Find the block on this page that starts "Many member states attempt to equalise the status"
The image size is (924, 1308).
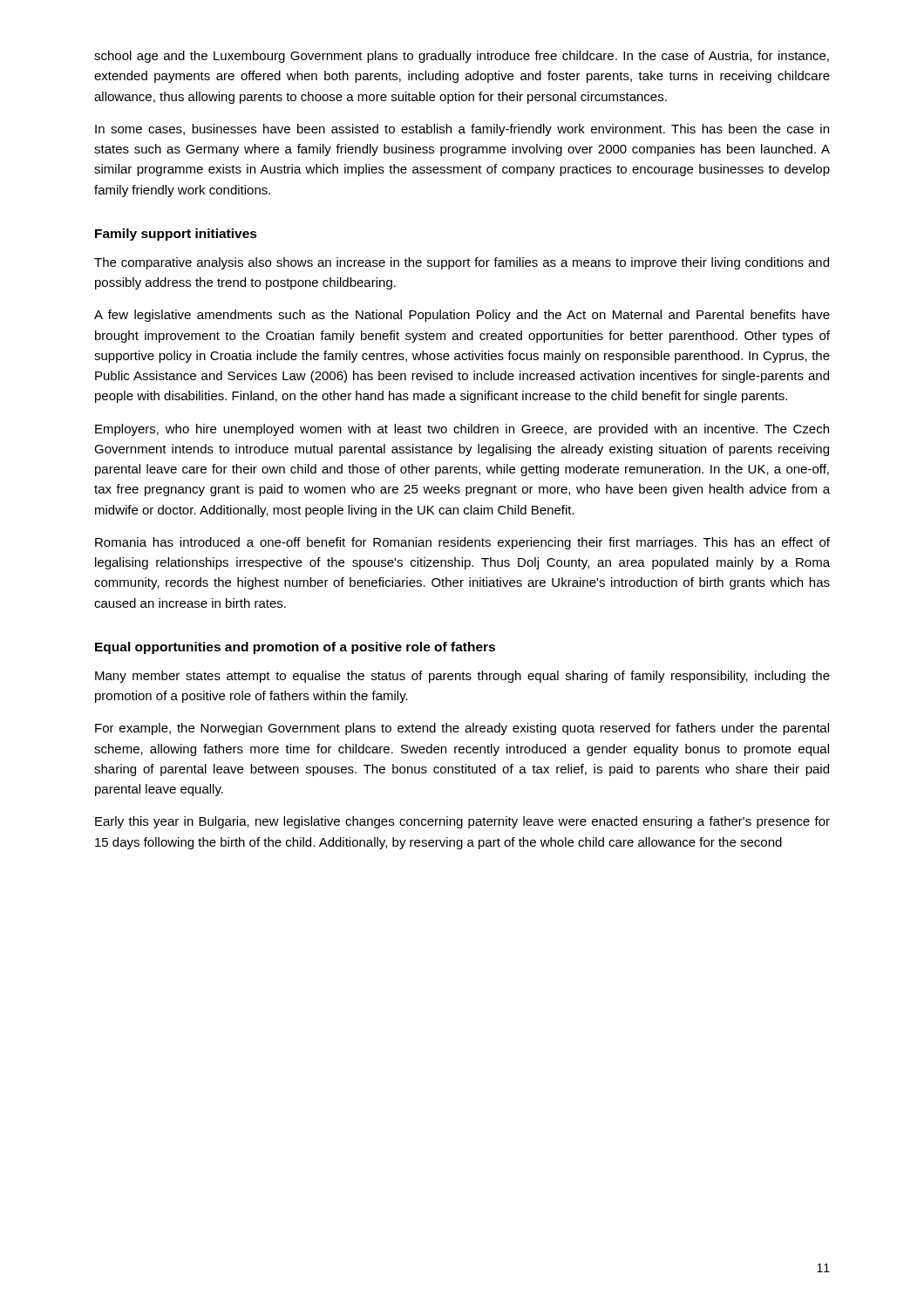[462, 685]
